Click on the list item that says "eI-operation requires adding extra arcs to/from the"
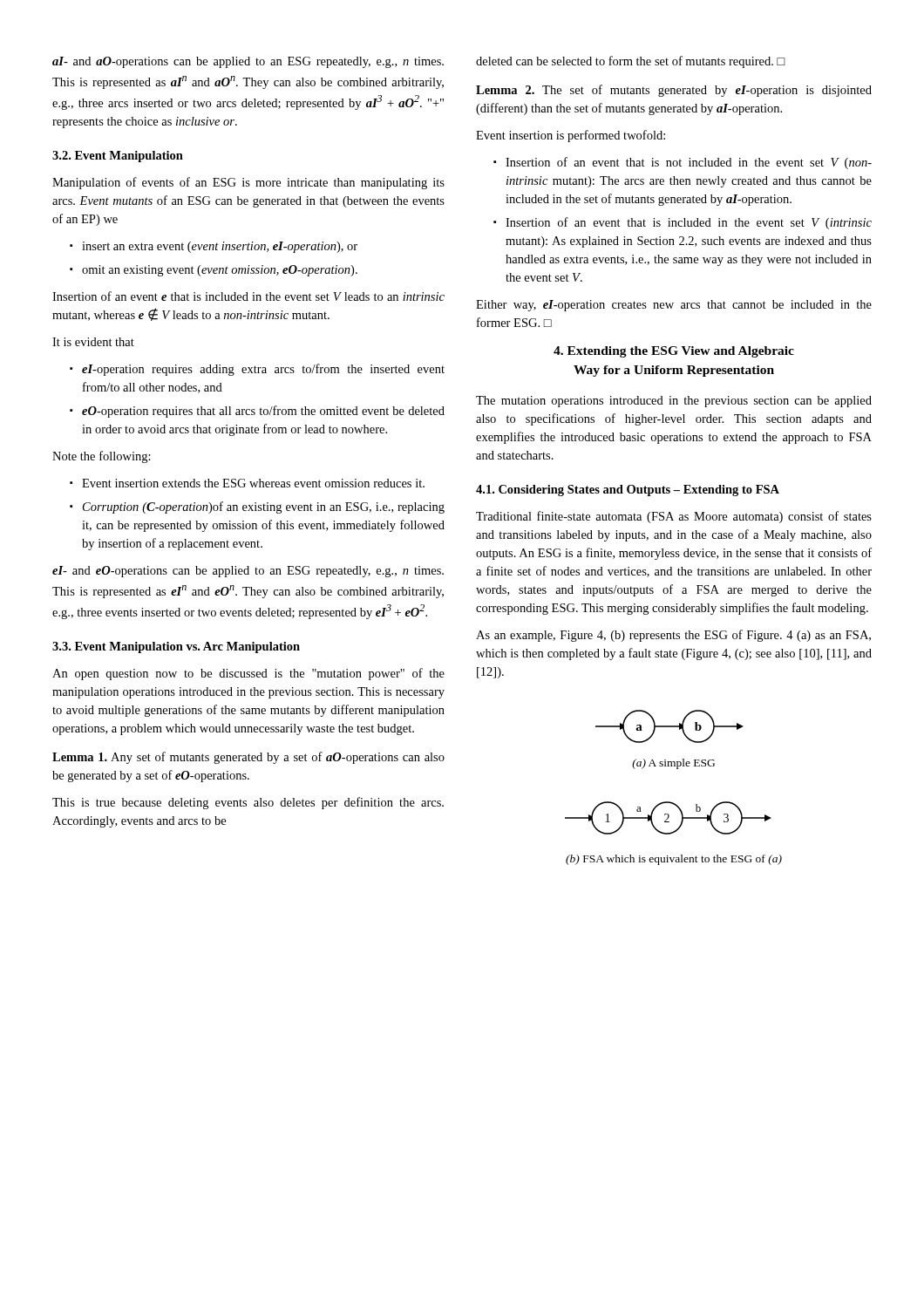The width and height of the screenshot is (924, 1308). pos(263,378)
